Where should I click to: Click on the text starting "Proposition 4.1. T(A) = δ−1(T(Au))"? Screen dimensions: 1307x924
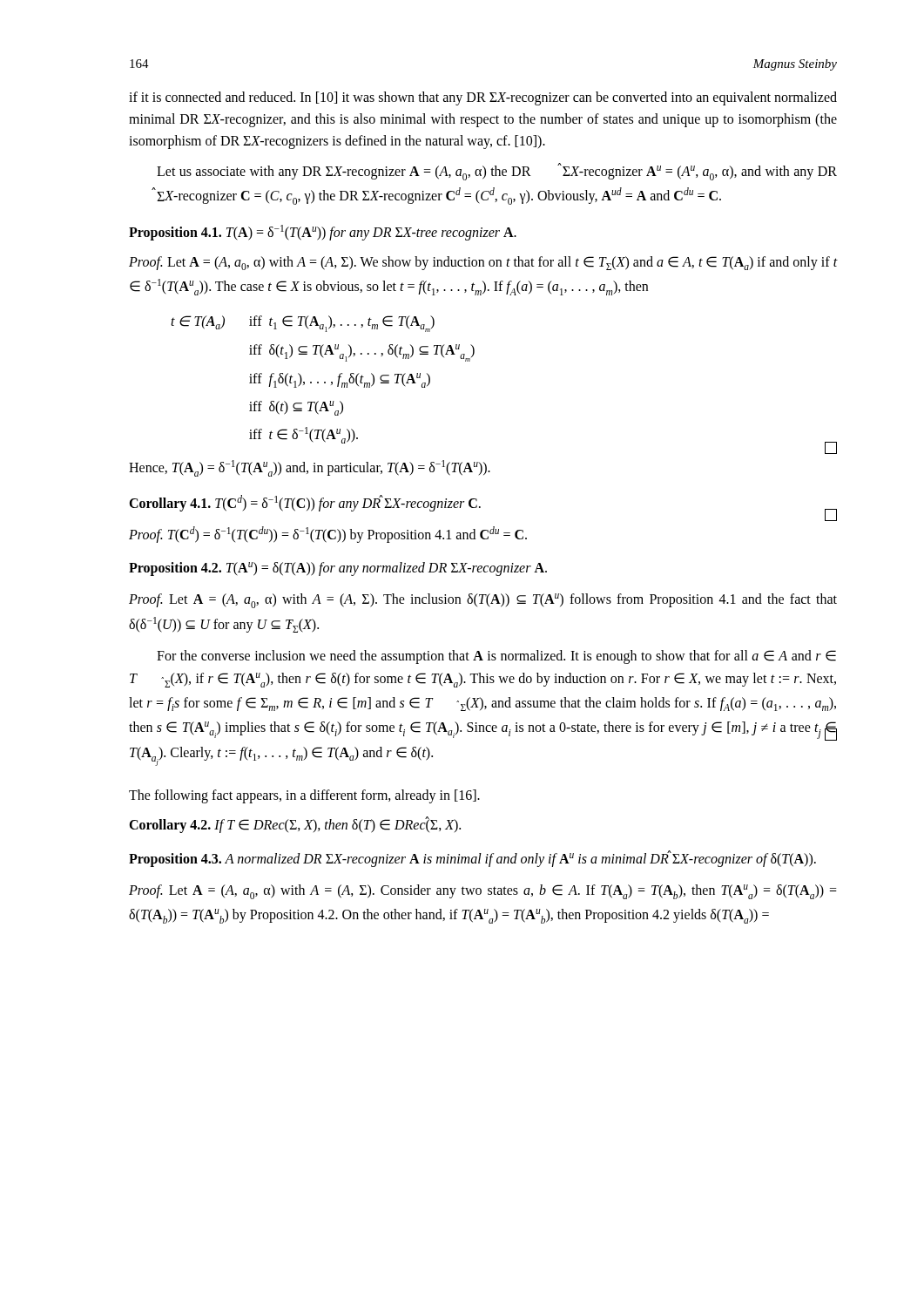[483, 232]
